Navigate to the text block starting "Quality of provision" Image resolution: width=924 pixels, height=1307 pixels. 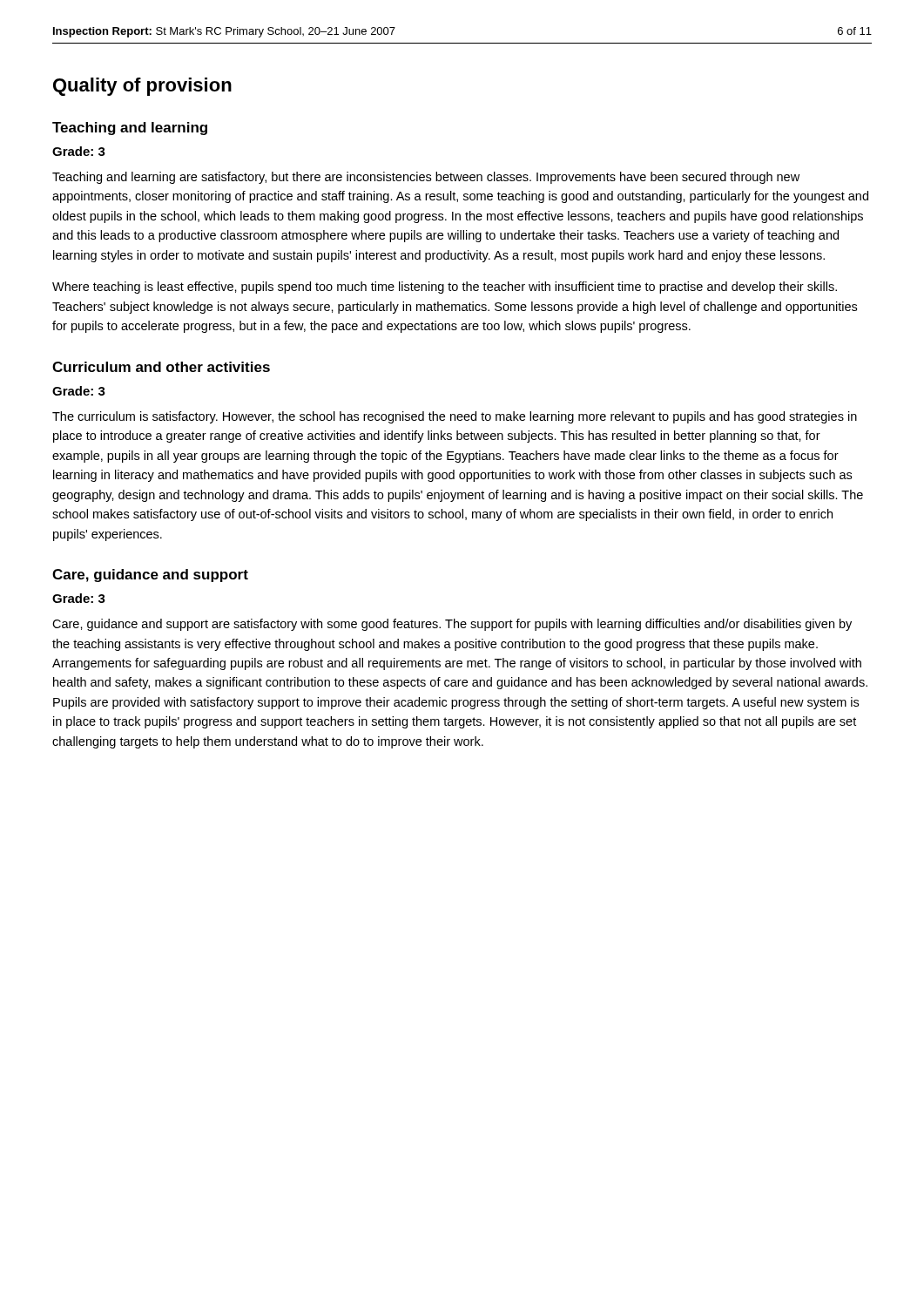(142, 85)
